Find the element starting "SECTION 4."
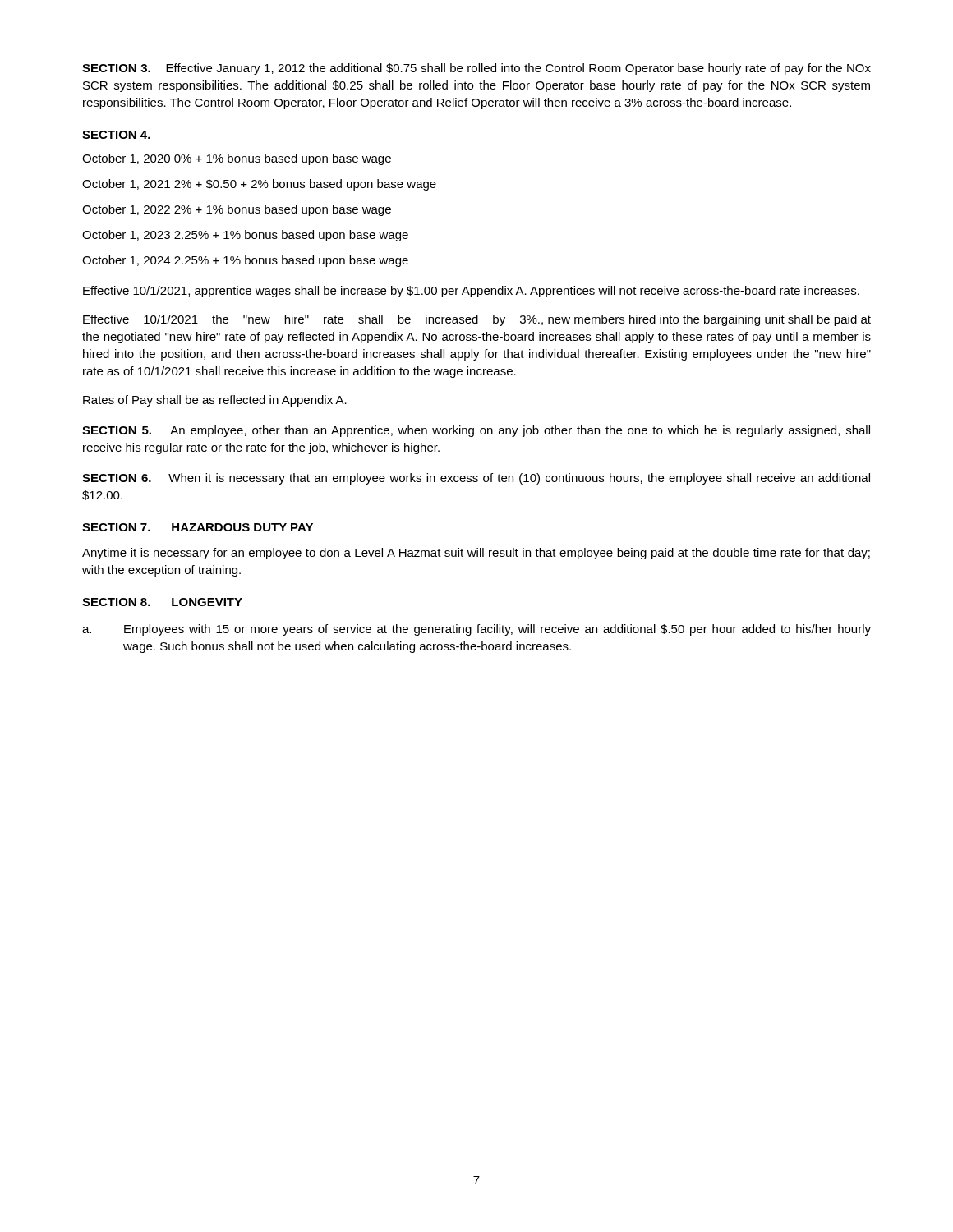The height and width of the screenshot is (1232, 953). point(116,134)
